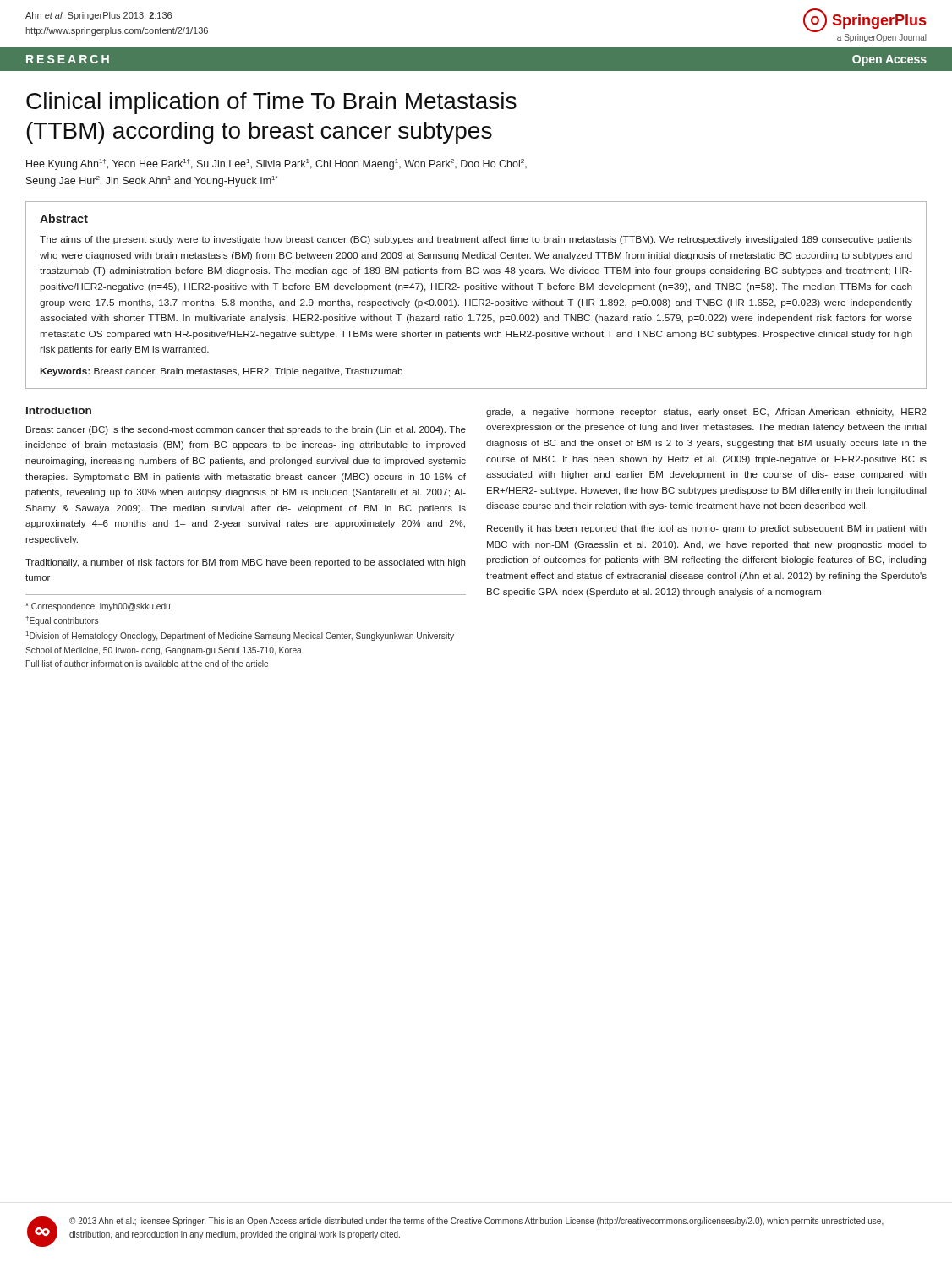Locate the text block that reads "Breast cancer (BC) is the"
Screen dimensions: 1268x952
point(246,484)
